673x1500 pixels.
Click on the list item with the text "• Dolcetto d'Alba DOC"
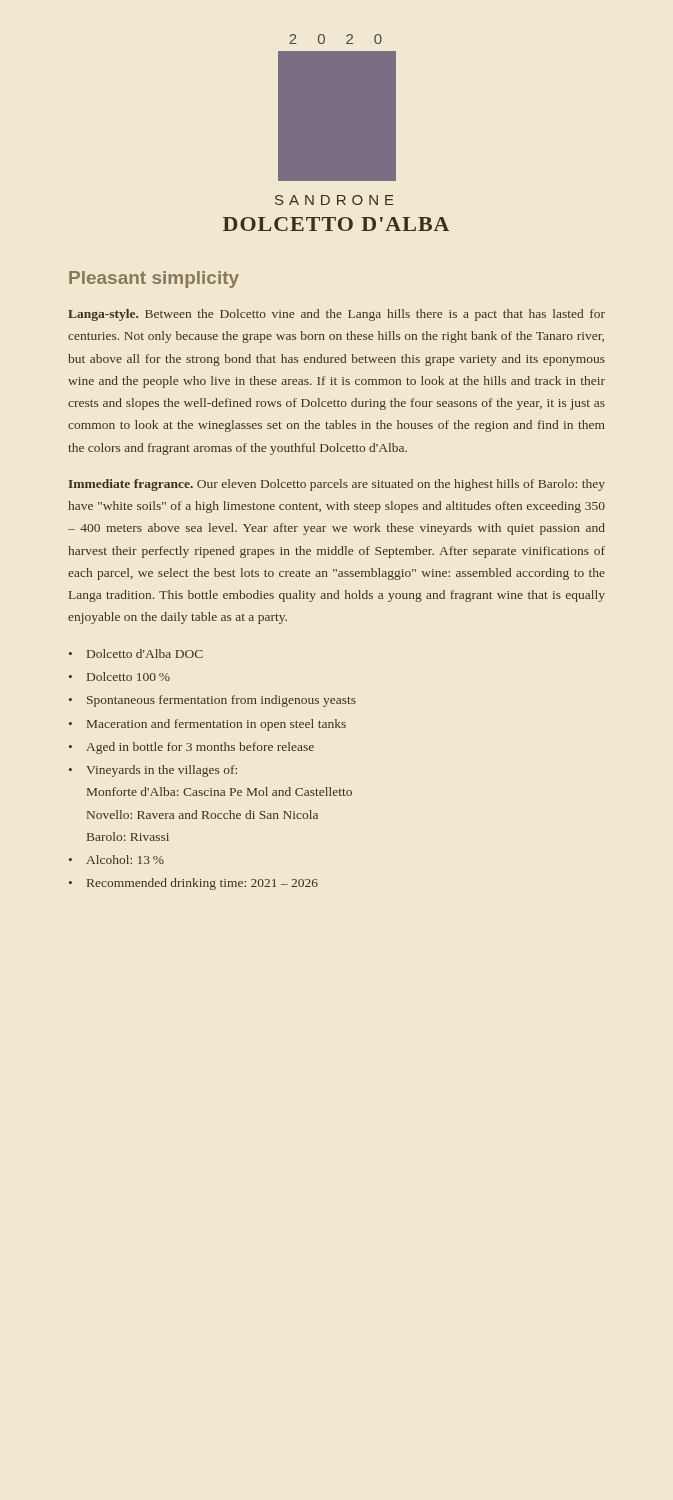click(x=136, y=654)
